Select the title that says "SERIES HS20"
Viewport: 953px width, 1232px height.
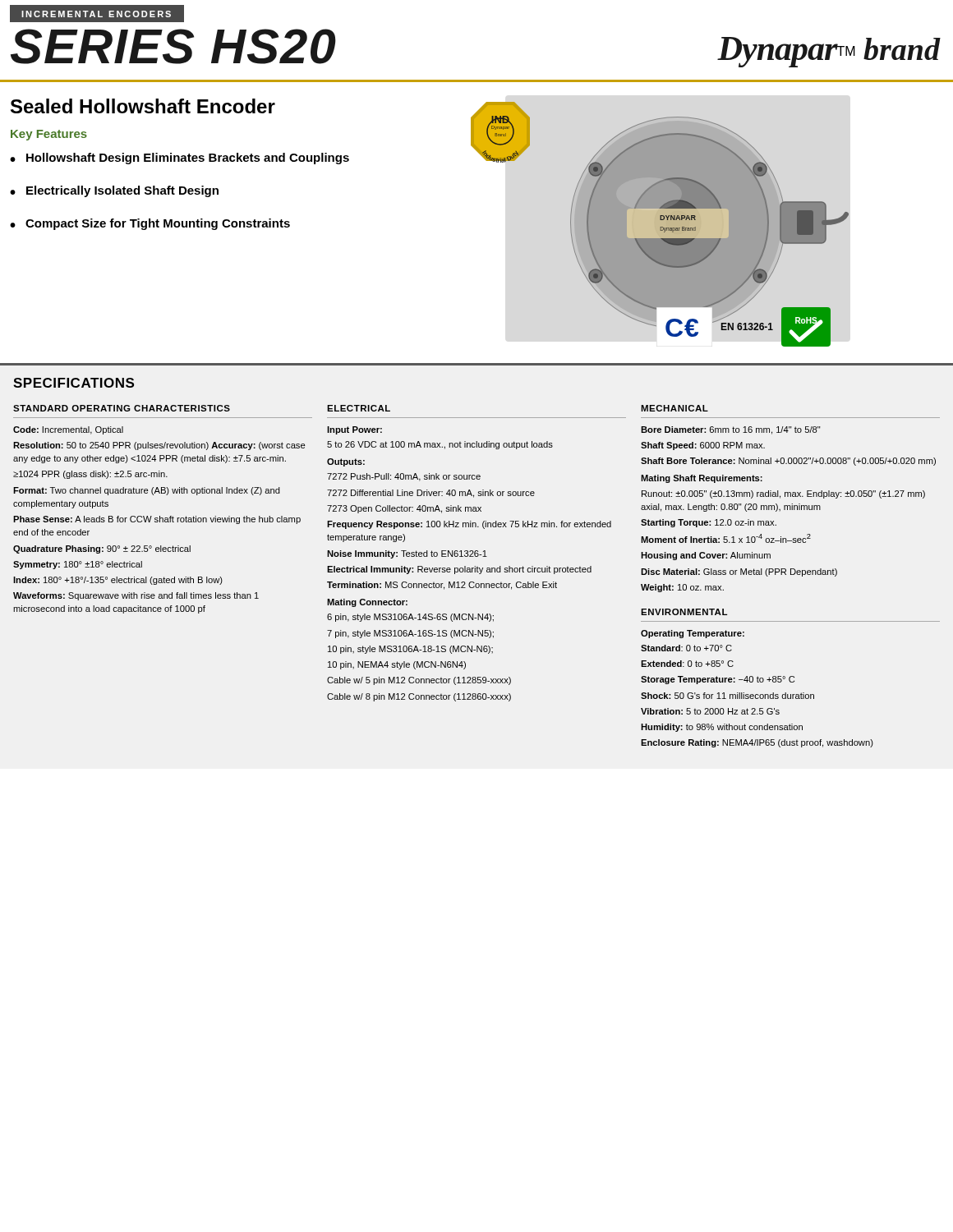coord(173,48)
